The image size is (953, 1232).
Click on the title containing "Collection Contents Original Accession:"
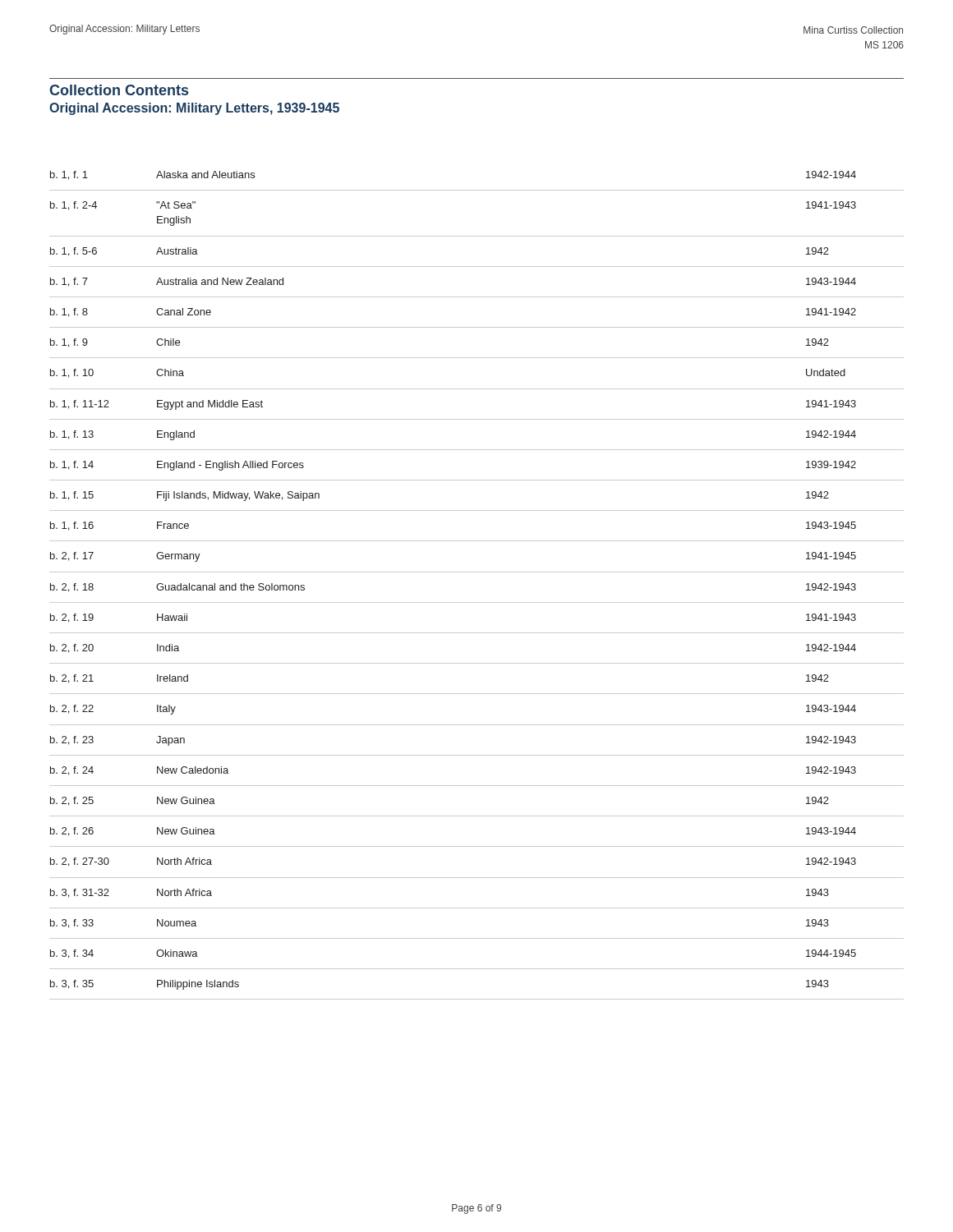coord(119,90)
